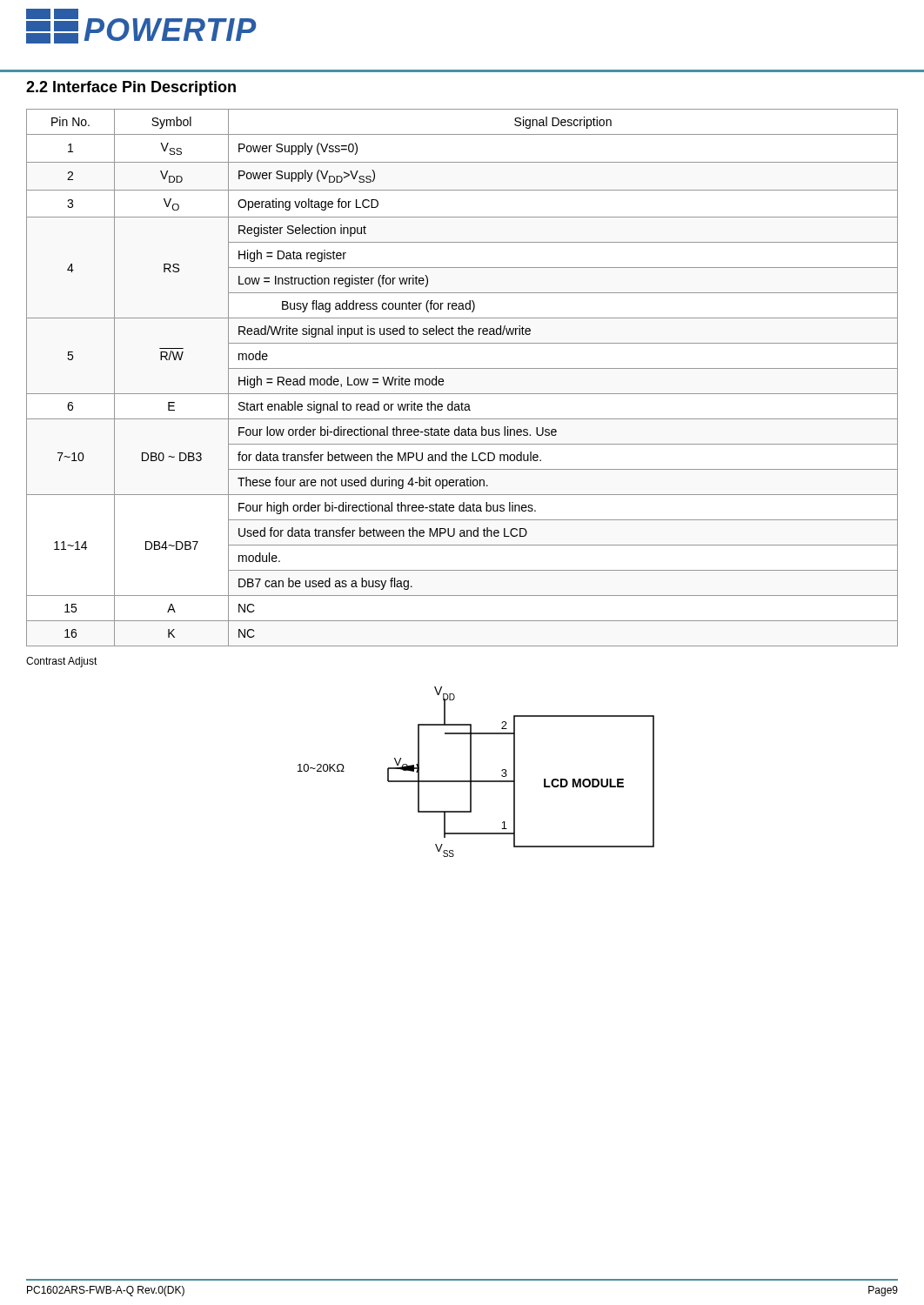Locate the section header containing "2.2 Interface Pin Description"

coord(131,87)
